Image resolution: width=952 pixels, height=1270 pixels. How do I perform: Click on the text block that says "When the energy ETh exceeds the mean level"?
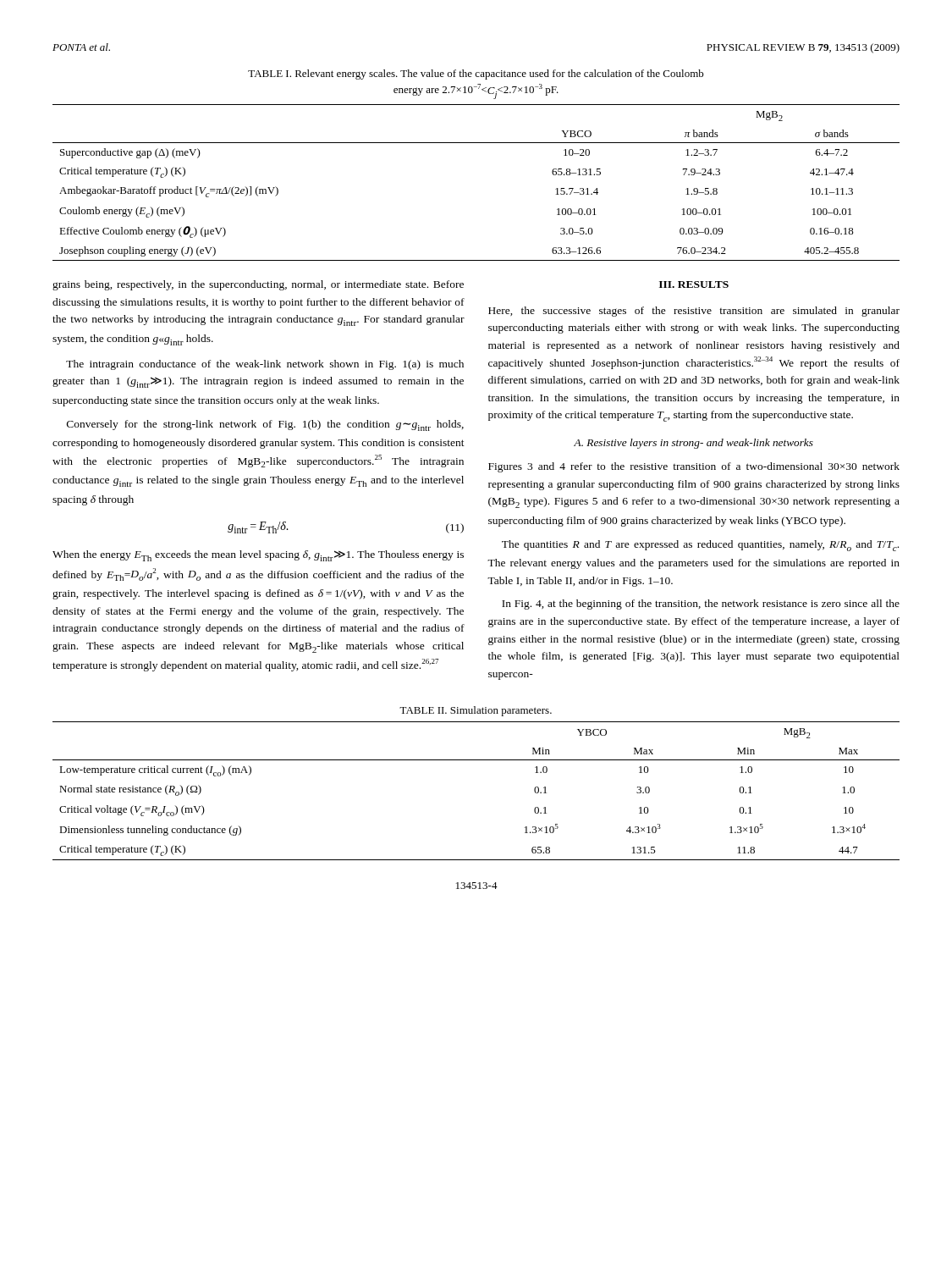[258, 610]
